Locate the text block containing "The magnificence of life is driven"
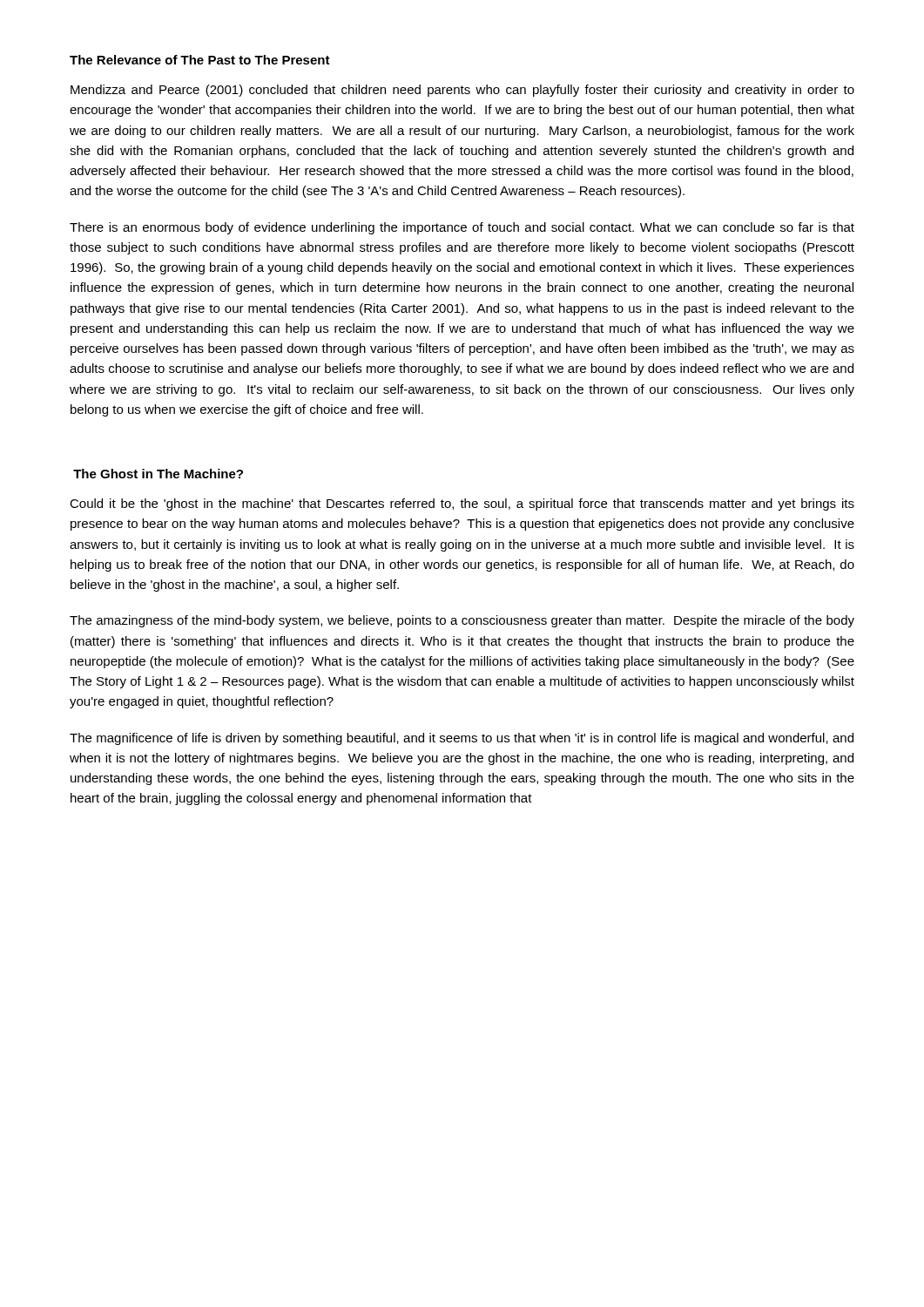Screen dimensions: 1307x924 click(x=462, y=768)
